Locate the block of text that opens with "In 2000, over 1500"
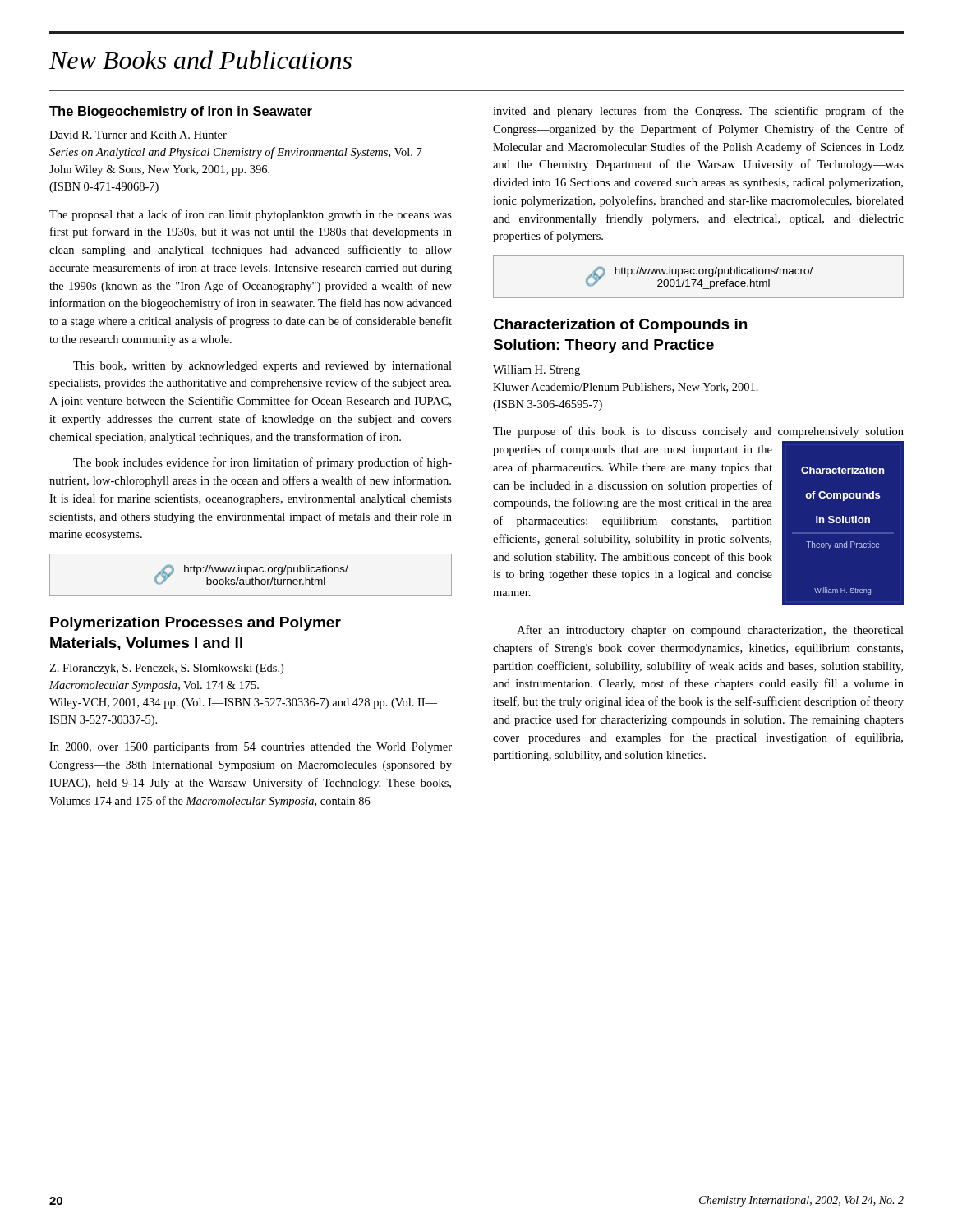Screen dimensions: 1232x953 pos(251,774)
